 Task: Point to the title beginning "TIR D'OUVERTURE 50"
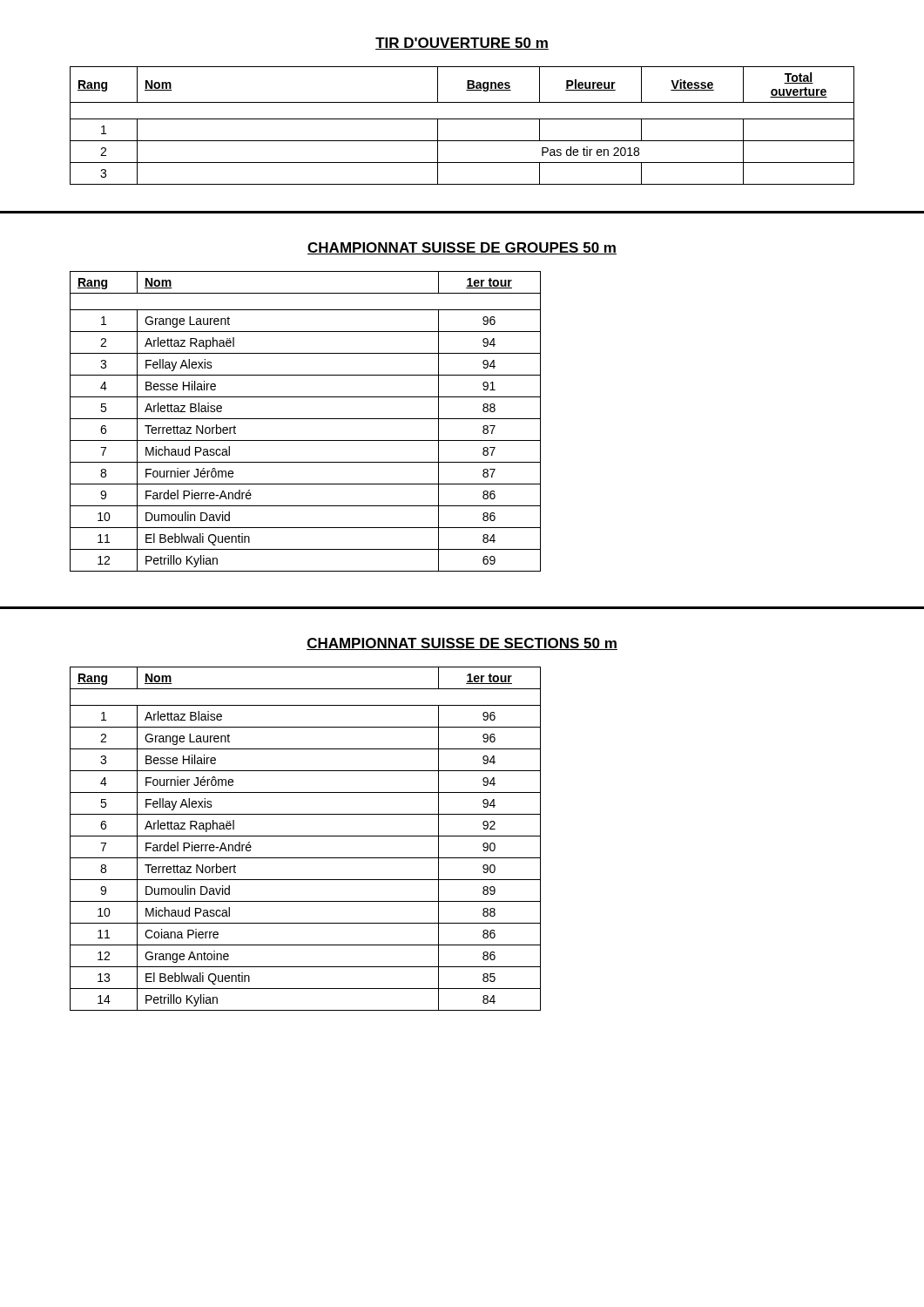pos(462,43)
